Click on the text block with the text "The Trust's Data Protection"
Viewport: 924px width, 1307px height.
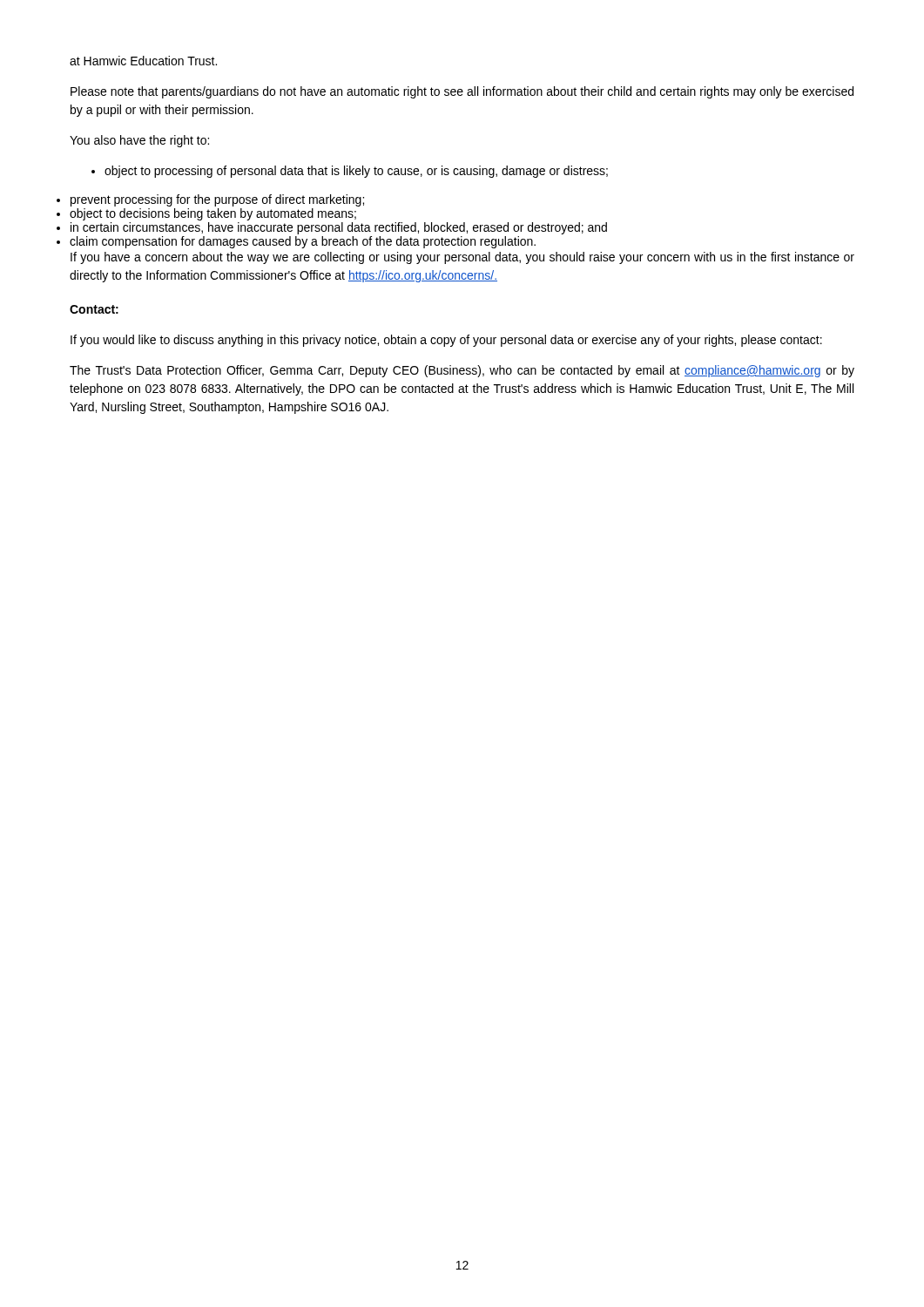coord(462,389)
